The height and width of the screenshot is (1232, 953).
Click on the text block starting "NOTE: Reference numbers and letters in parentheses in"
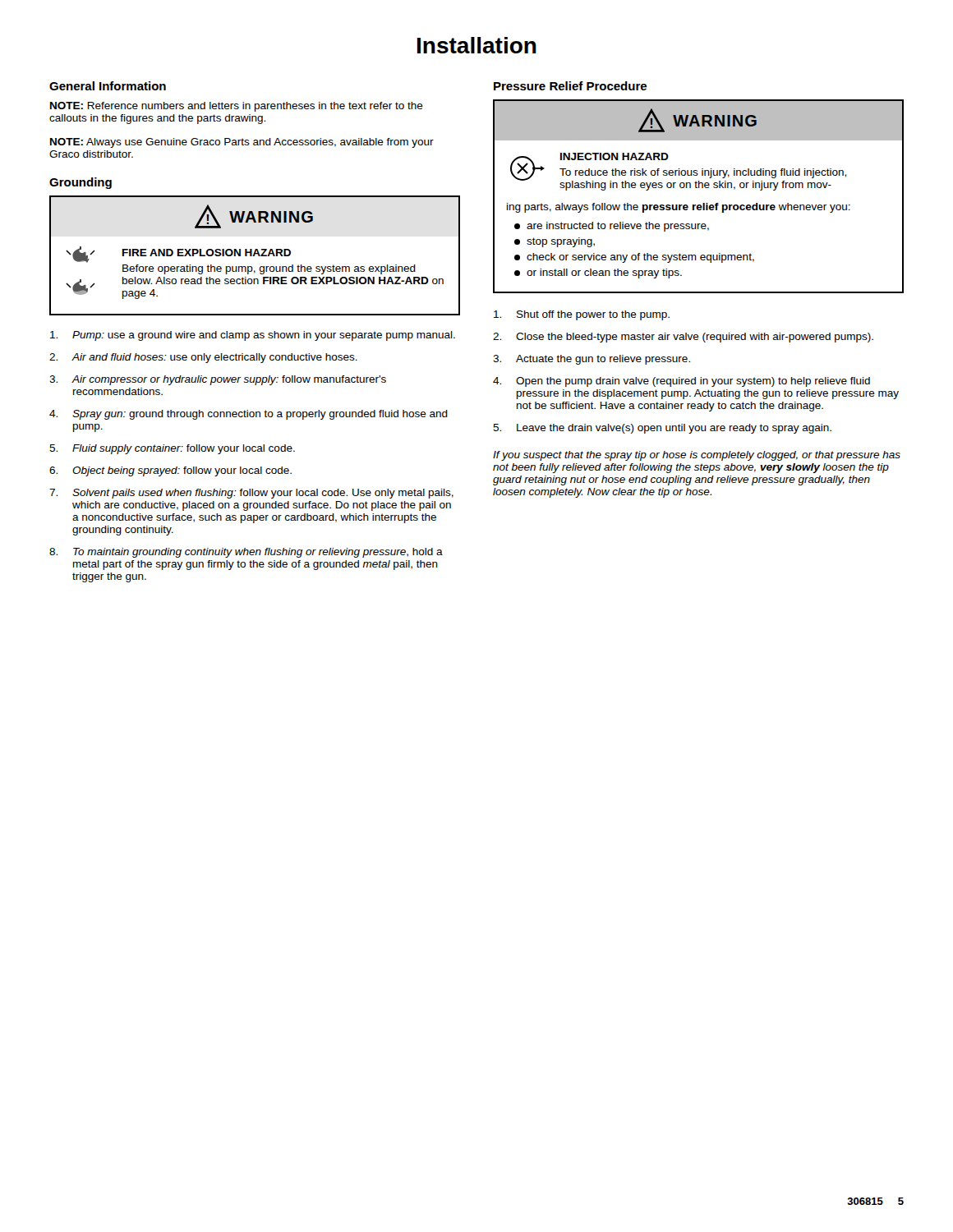(x=236, y=112)
